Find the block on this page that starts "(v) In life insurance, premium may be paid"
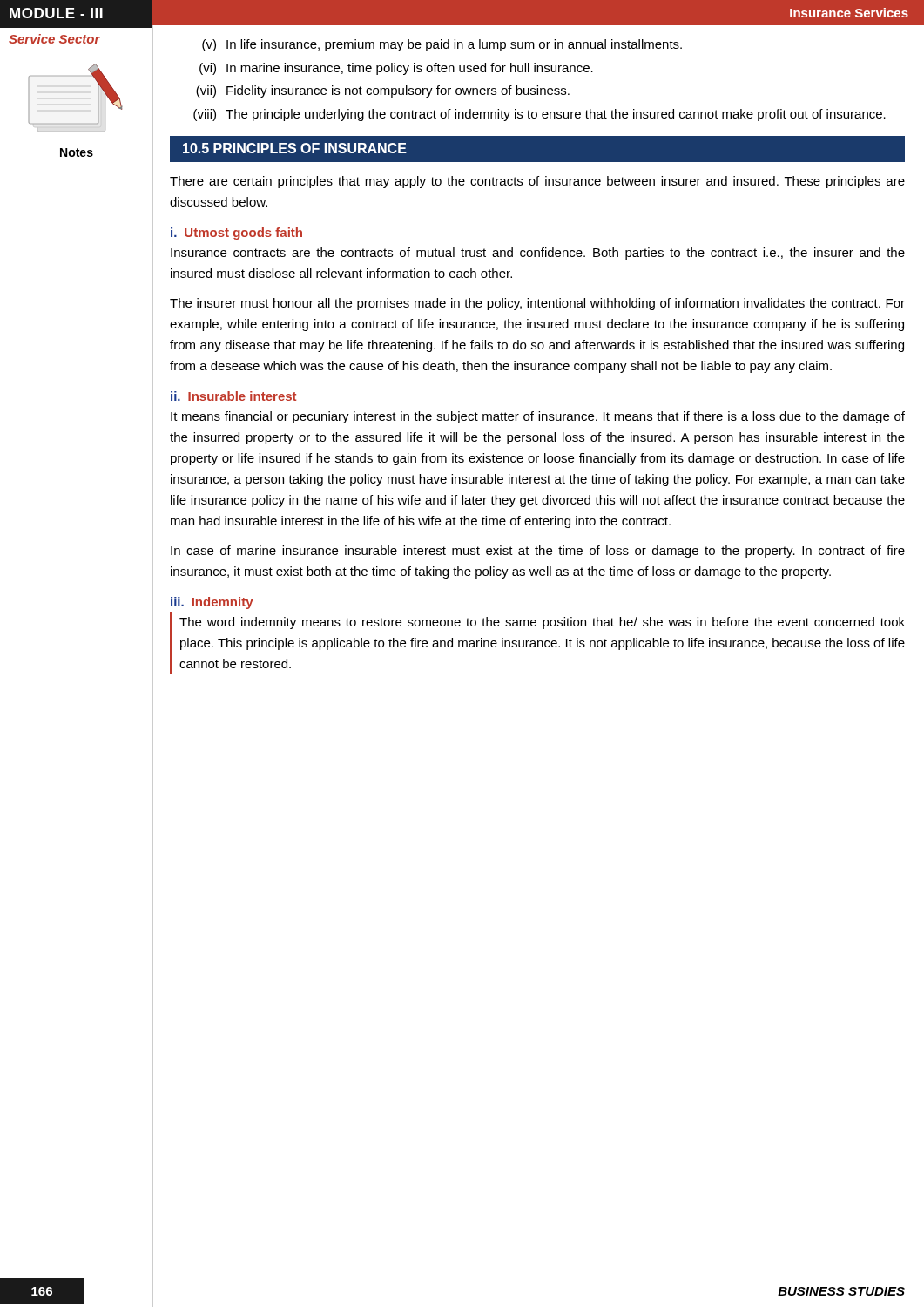This screenshot has height=1307, width=924. point(537,45)
